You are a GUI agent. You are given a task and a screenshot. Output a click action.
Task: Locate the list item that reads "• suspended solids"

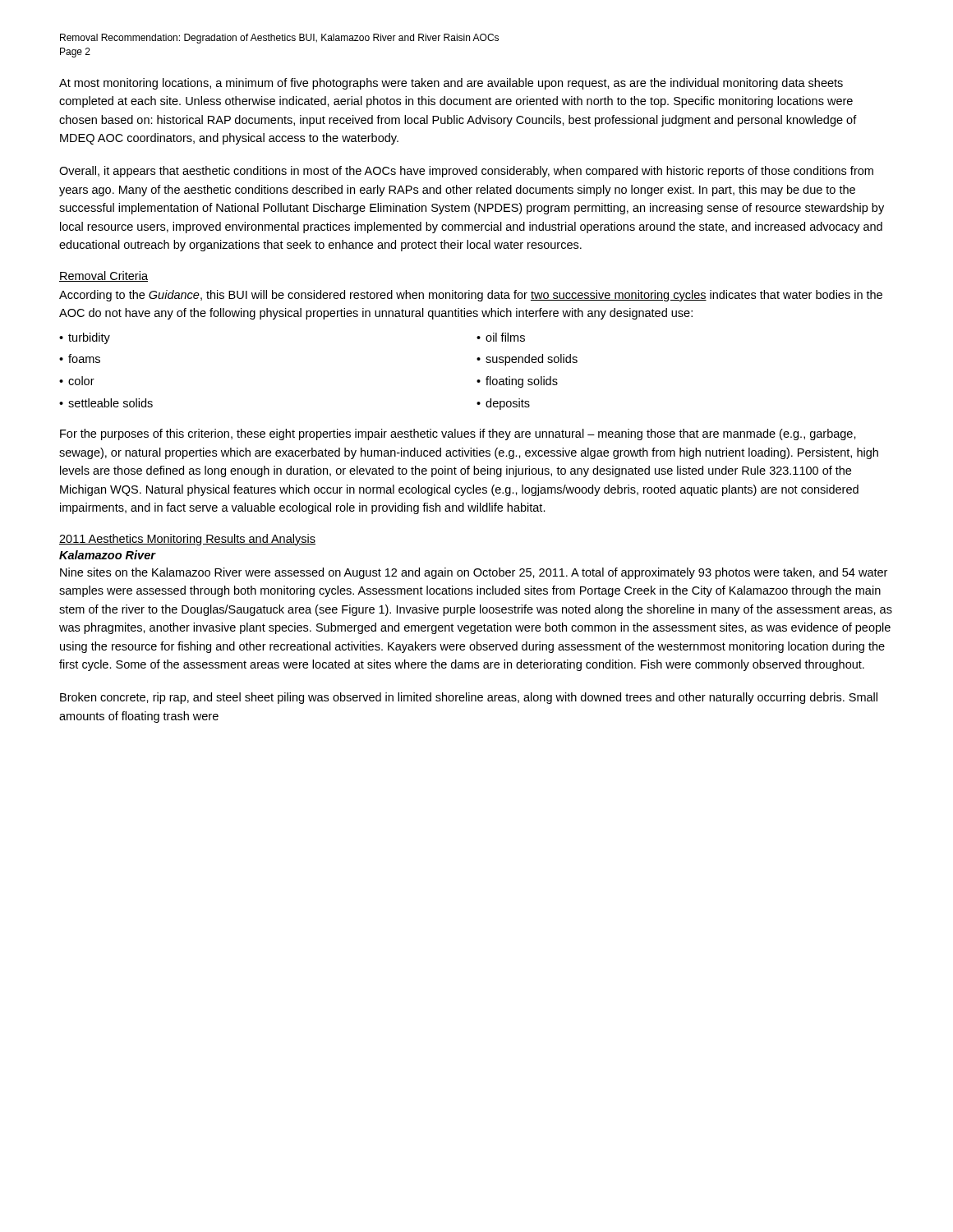coord(527,359)
